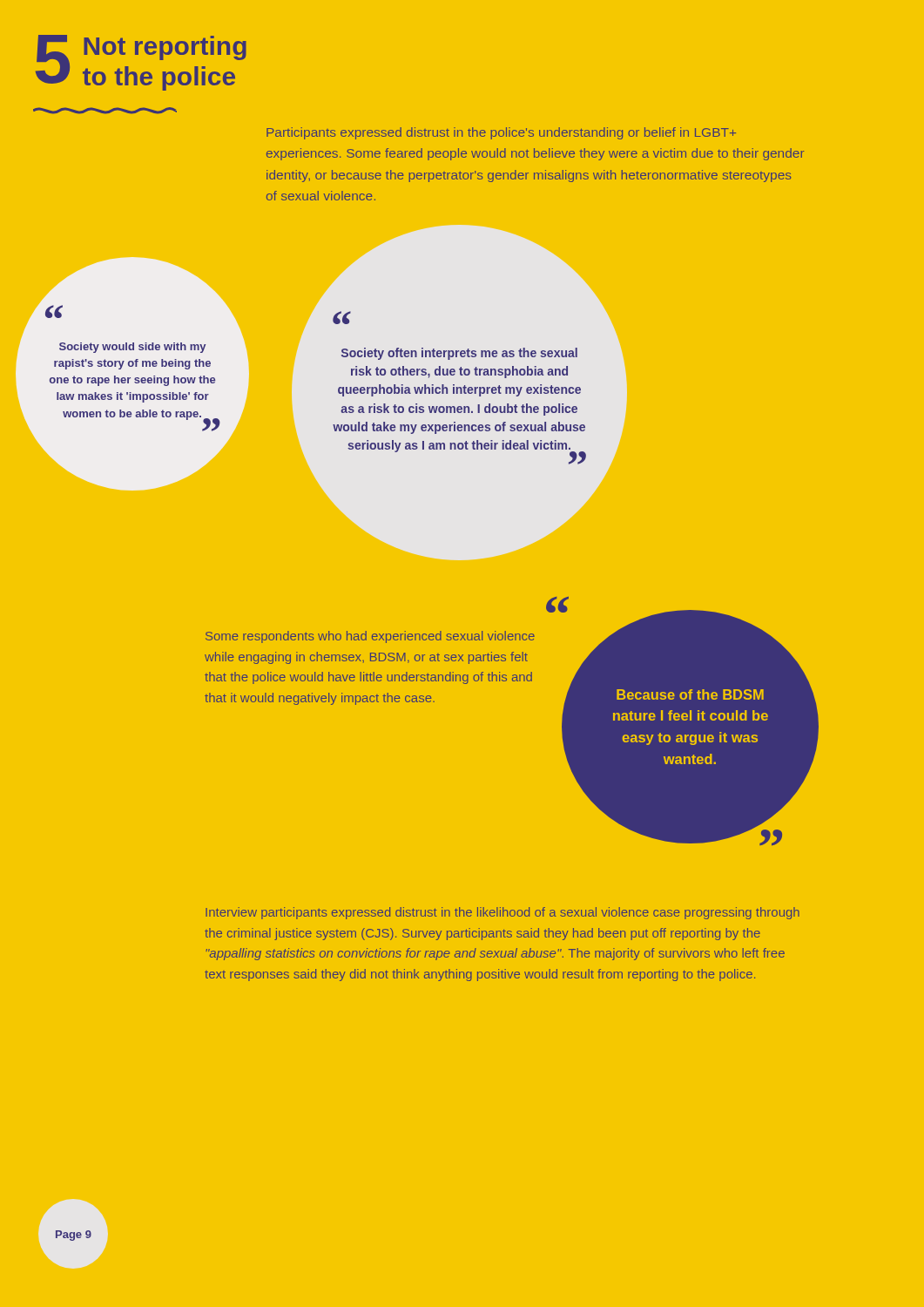
Task: Select the text block starting "Participants expressed distrust in the police's understanding or"
Action: tap(535, 164)
